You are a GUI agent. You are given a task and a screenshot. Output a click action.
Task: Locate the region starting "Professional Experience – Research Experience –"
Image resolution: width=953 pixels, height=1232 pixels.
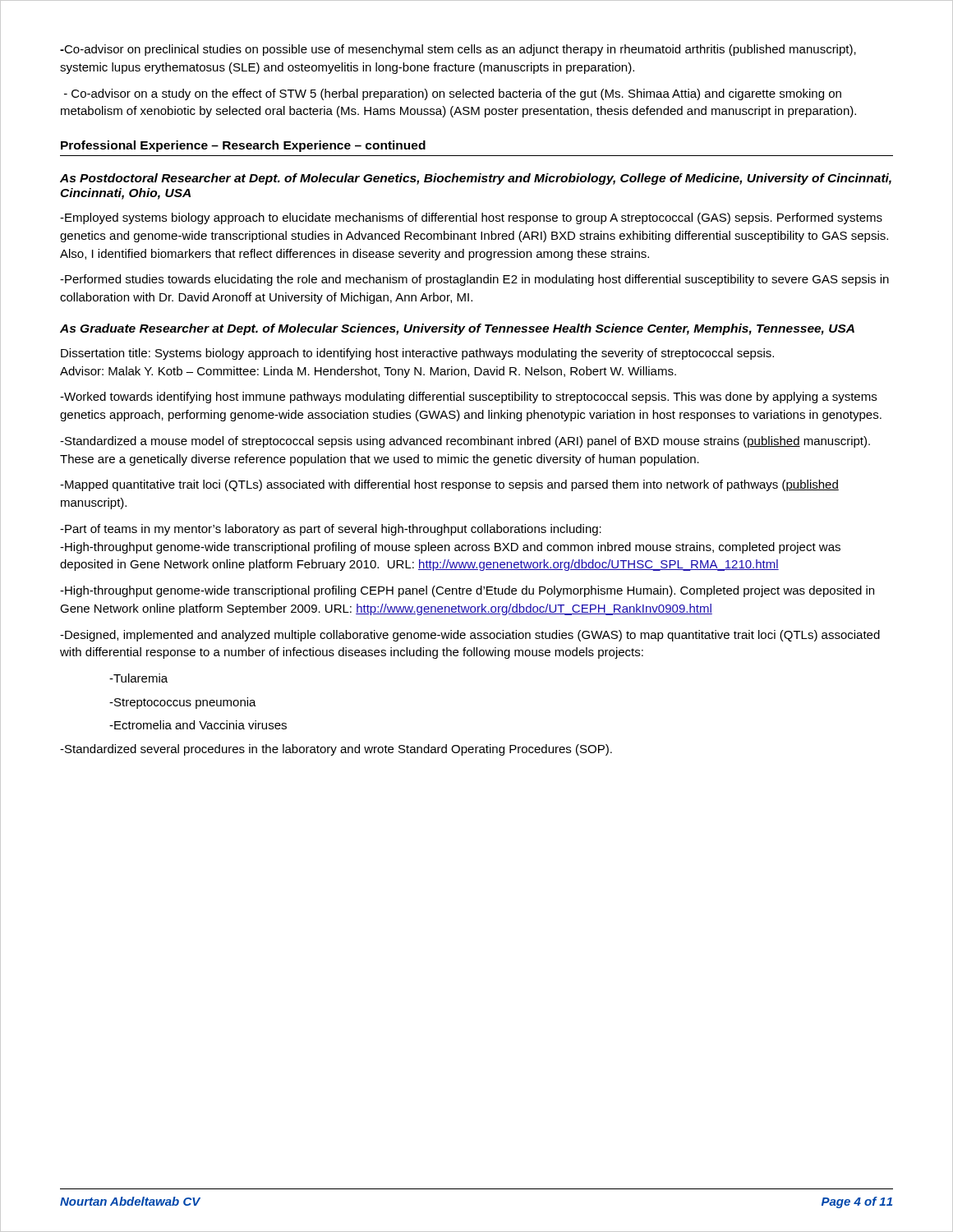click(x=243, y=145)
